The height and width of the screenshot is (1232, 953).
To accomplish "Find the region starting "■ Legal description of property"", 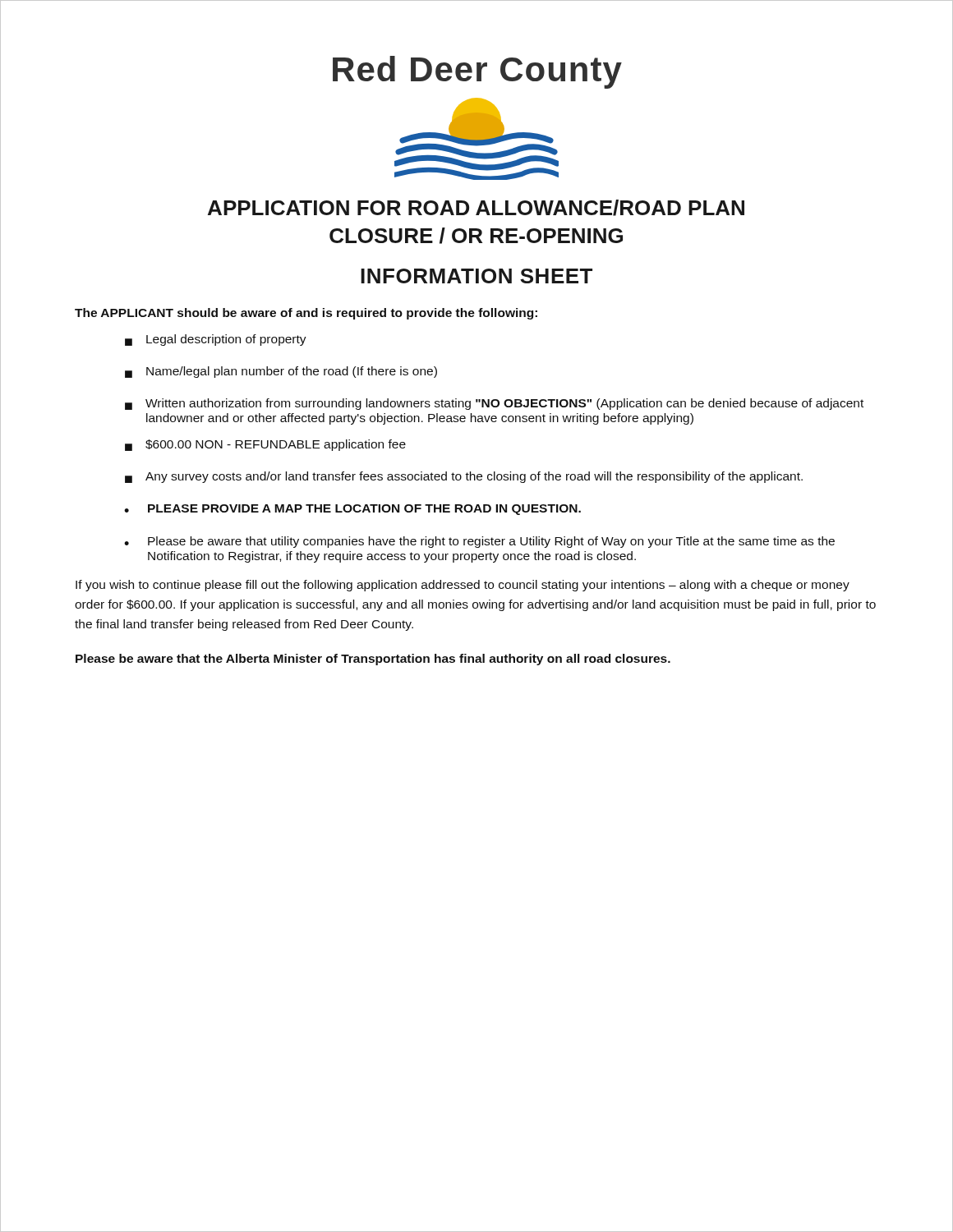I will point(215,342).
